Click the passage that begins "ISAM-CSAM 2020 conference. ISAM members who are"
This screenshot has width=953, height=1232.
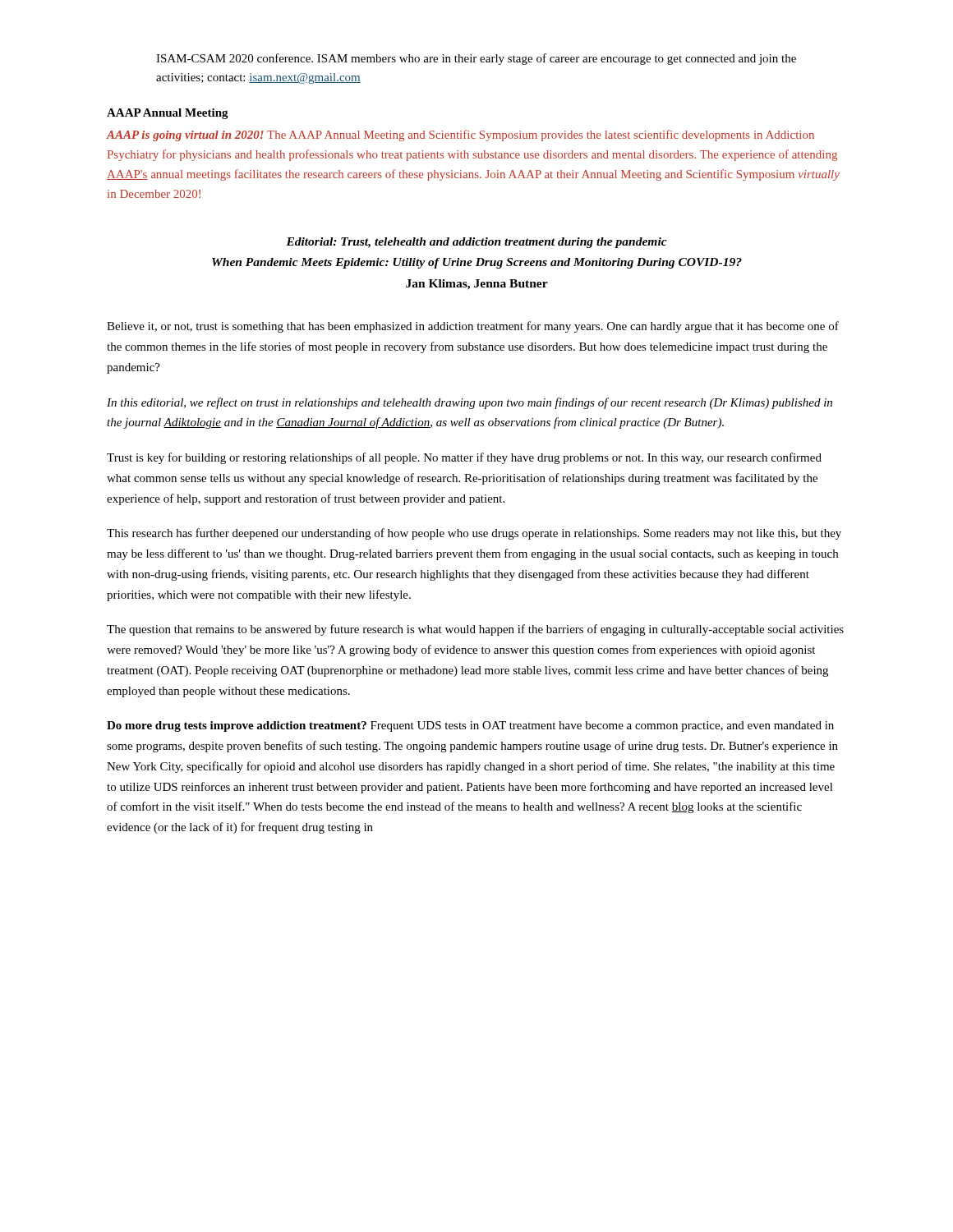pos(476,68)
